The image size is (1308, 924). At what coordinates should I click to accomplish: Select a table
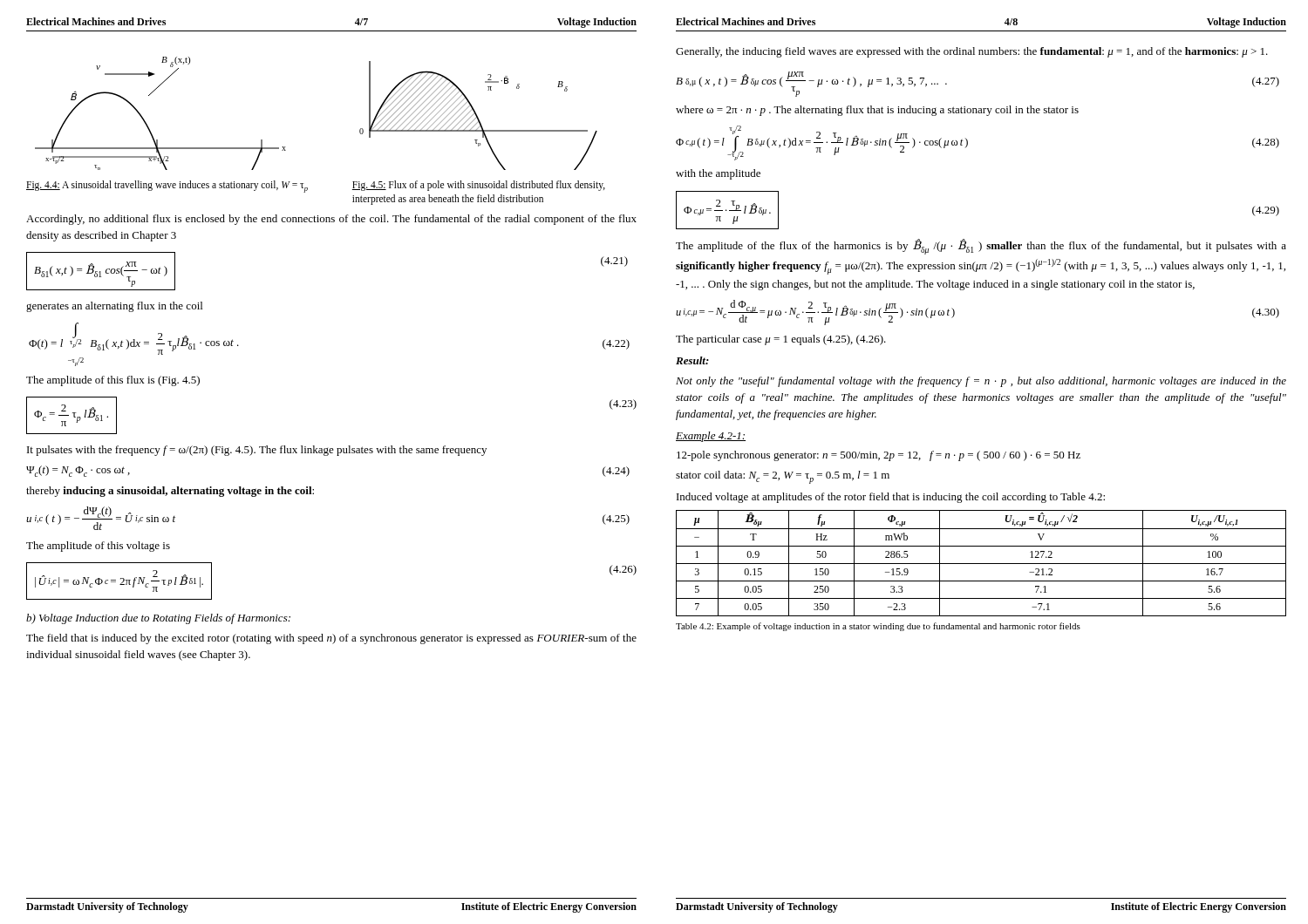pyautogui.click(x=981, y=563)
